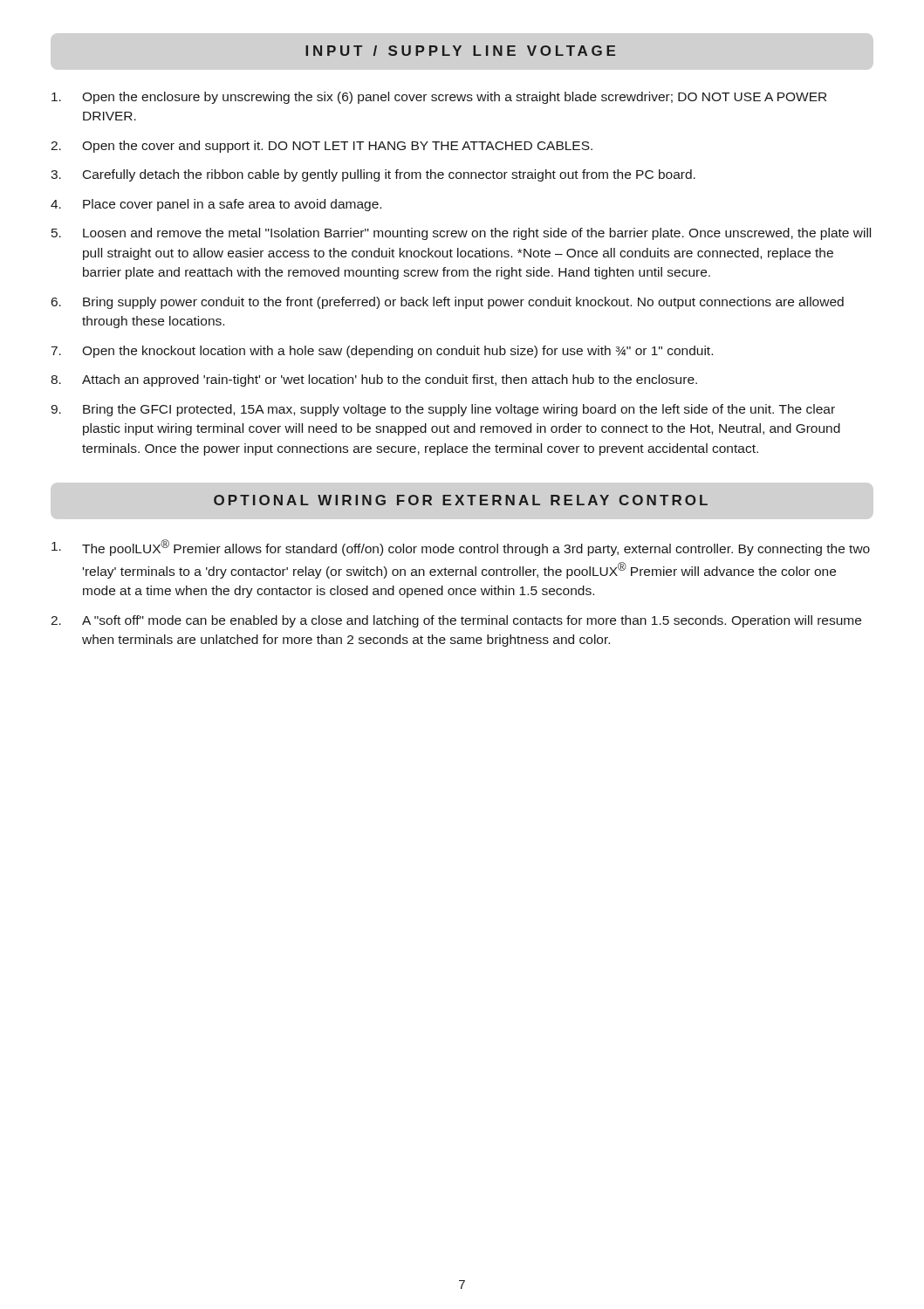Select the region starting "6. Bring supply power conduit to"
The height and width of the screenshot is (1309, 924).
tap(462, 312)
